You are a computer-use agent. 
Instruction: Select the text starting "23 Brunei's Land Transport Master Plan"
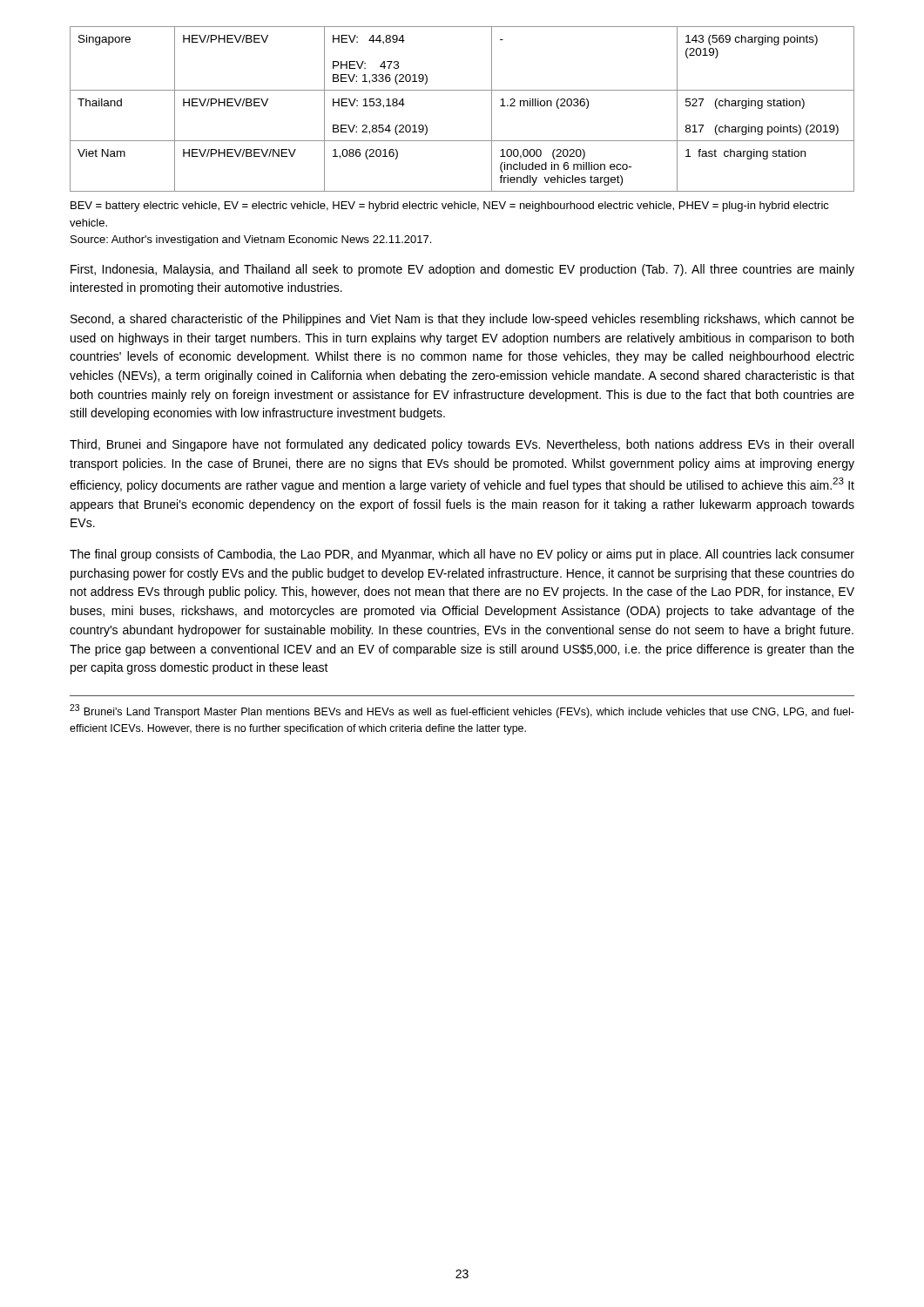point(462,719)
